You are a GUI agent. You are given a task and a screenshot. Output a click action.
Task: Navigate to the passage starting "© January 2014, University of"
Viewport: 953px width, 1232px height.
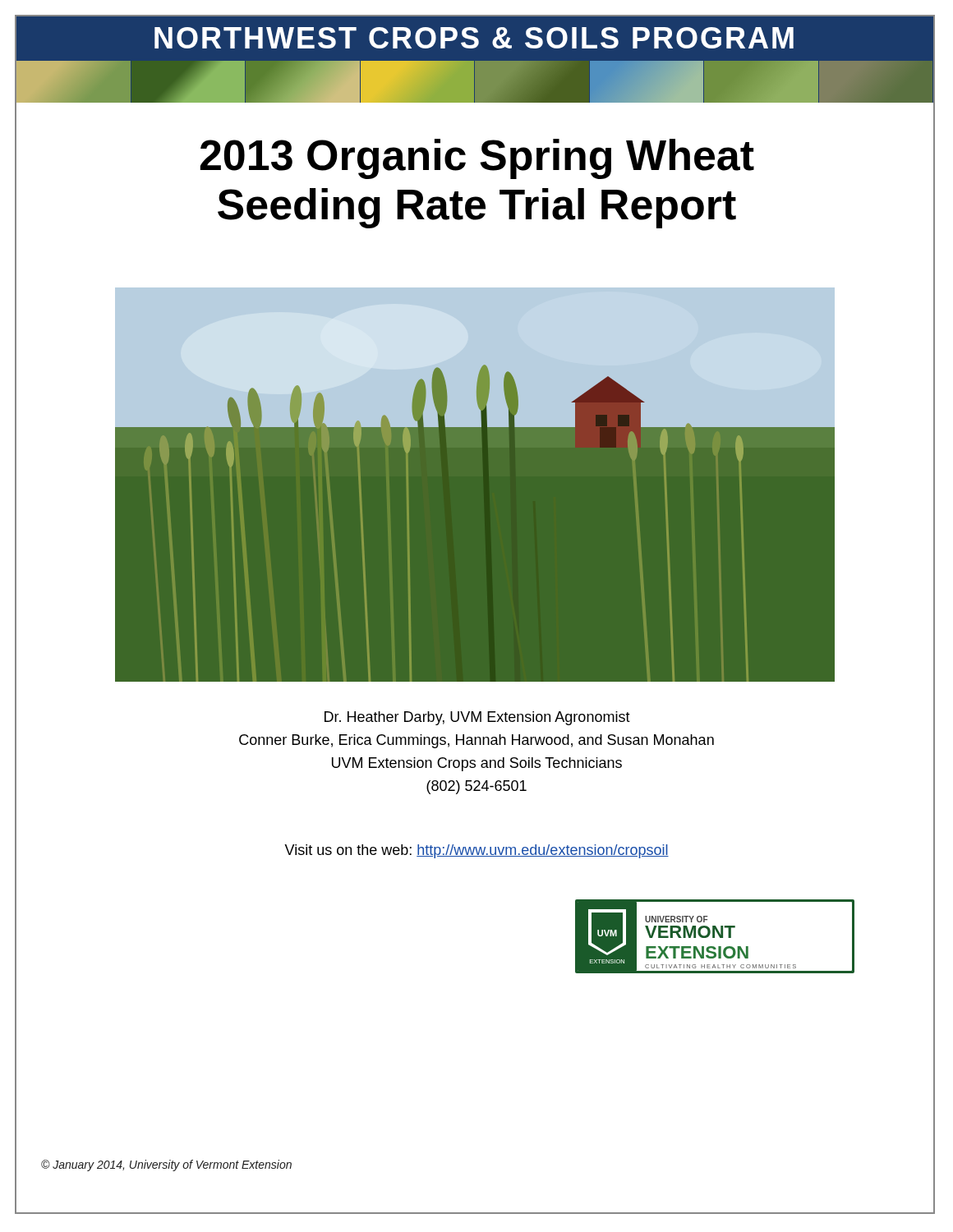tap(167, 1165)
